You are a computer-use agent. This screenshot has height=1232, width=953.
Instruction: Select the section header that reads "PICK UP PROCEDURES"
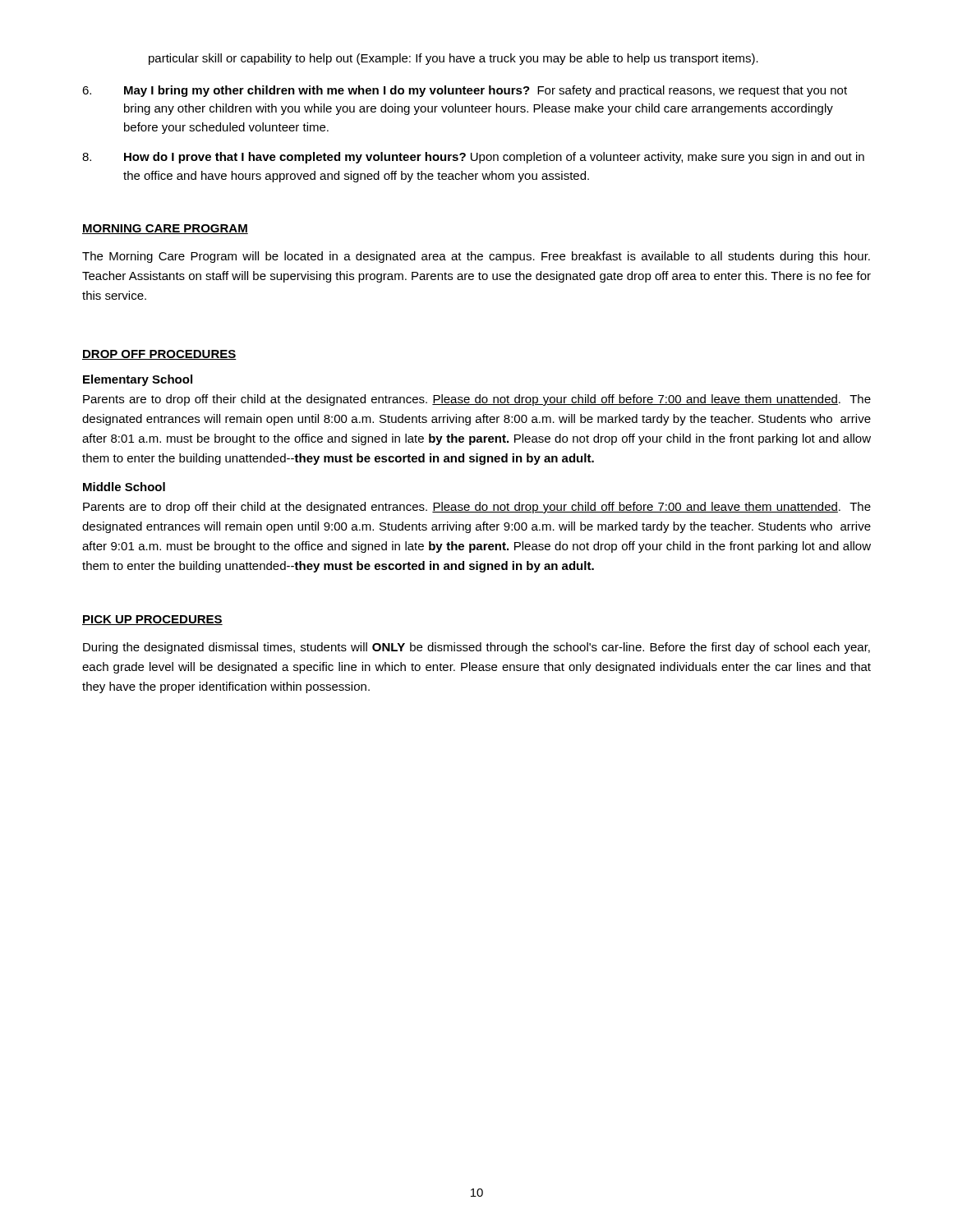point(152,619)
